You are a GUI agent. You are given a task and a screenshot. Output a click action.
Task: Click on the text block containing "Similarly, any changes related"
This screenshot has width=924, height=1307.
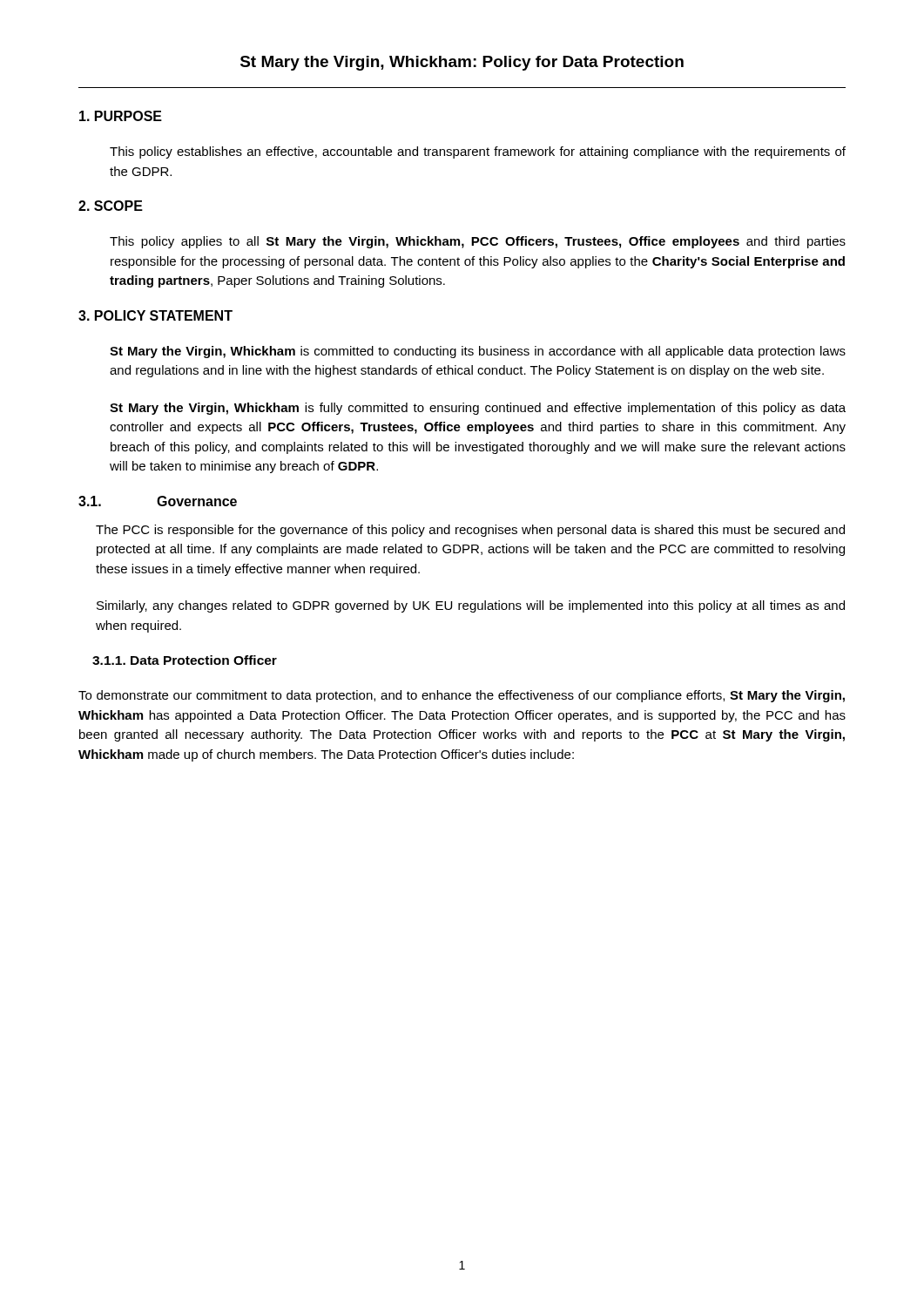tap(471, 615)
